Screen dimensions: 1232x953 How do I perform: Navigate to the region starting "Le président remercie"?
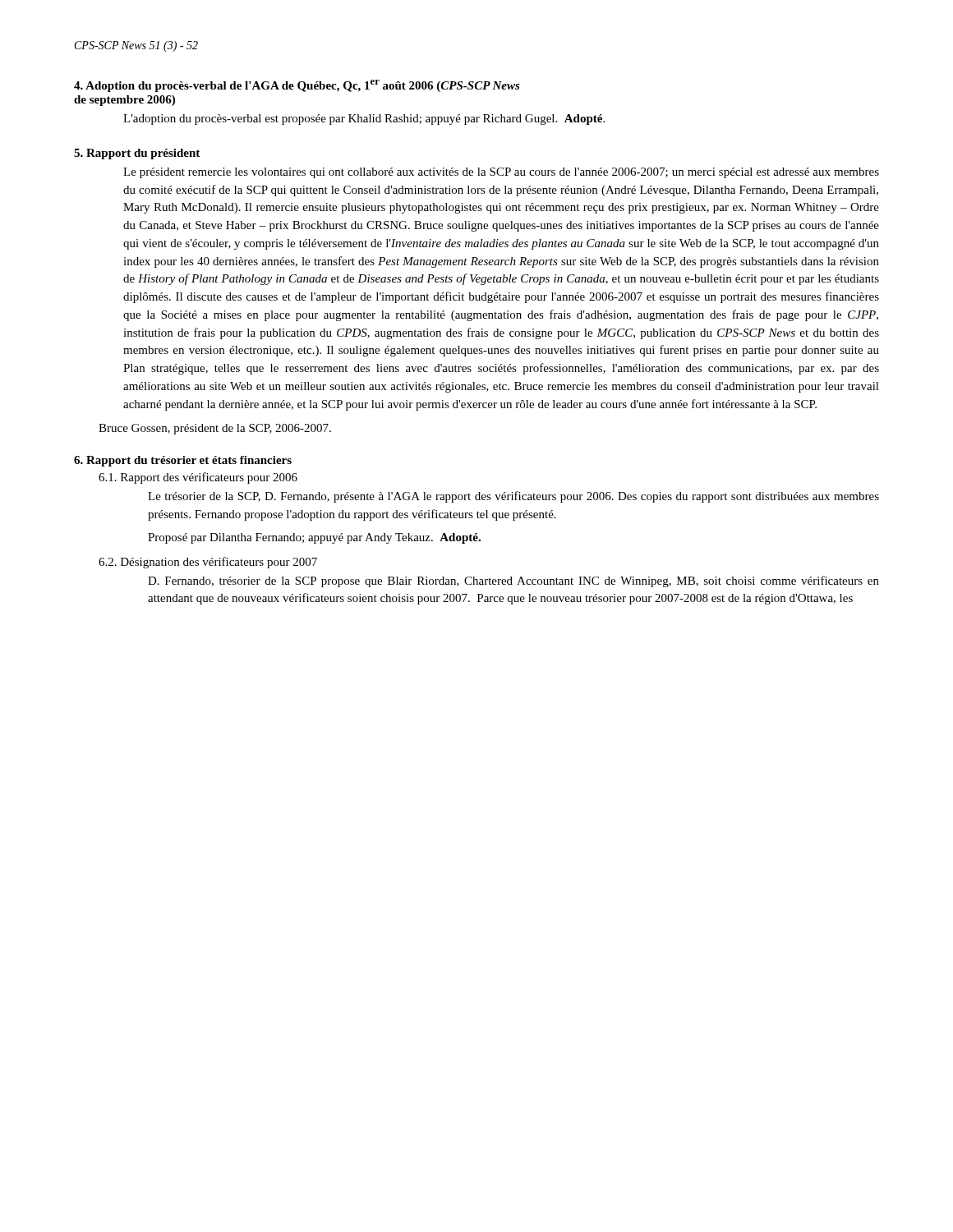coord(501,288)
